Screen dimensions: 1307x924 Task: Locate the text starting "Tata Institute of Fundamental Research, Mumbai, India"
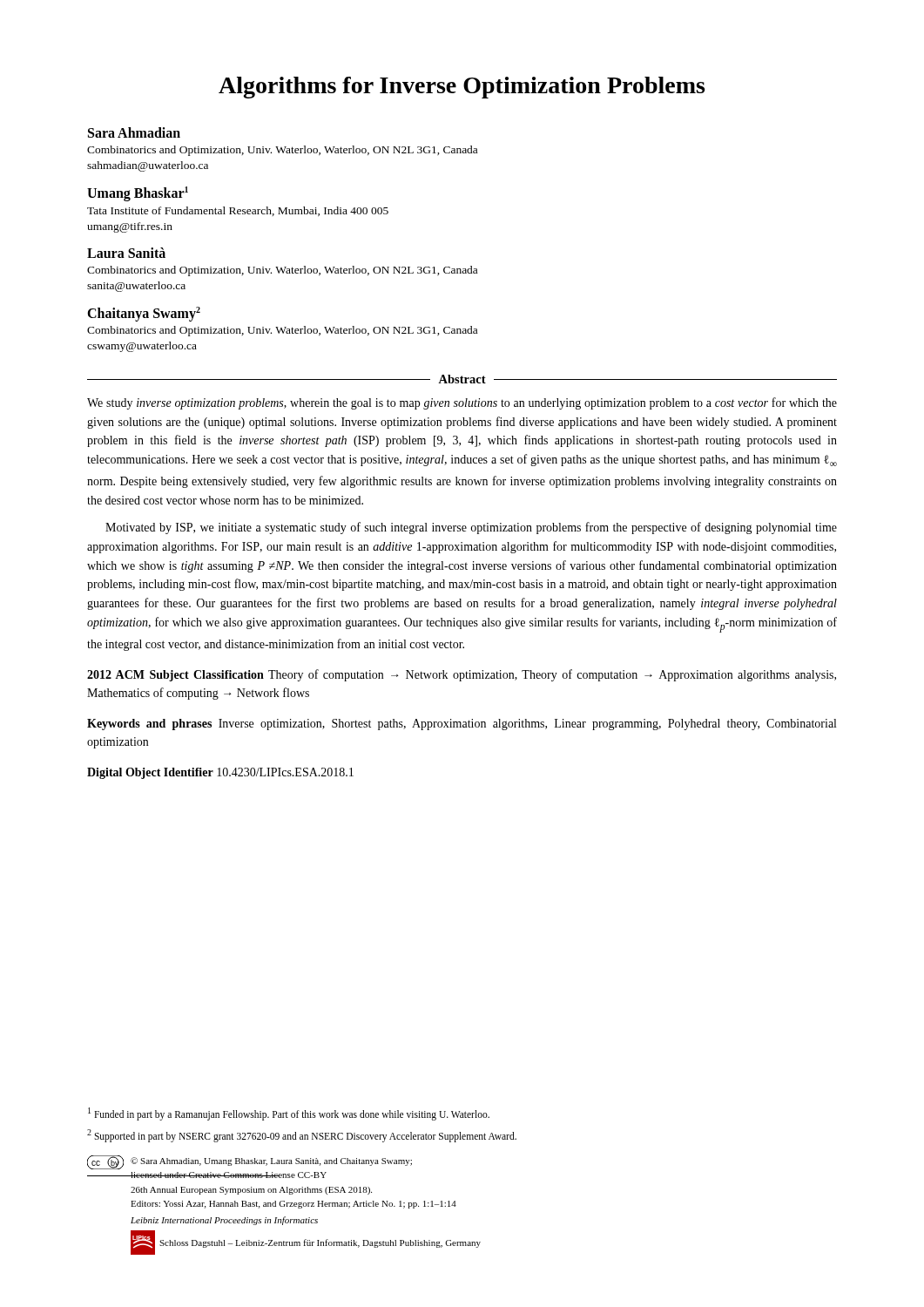(238, 211)
